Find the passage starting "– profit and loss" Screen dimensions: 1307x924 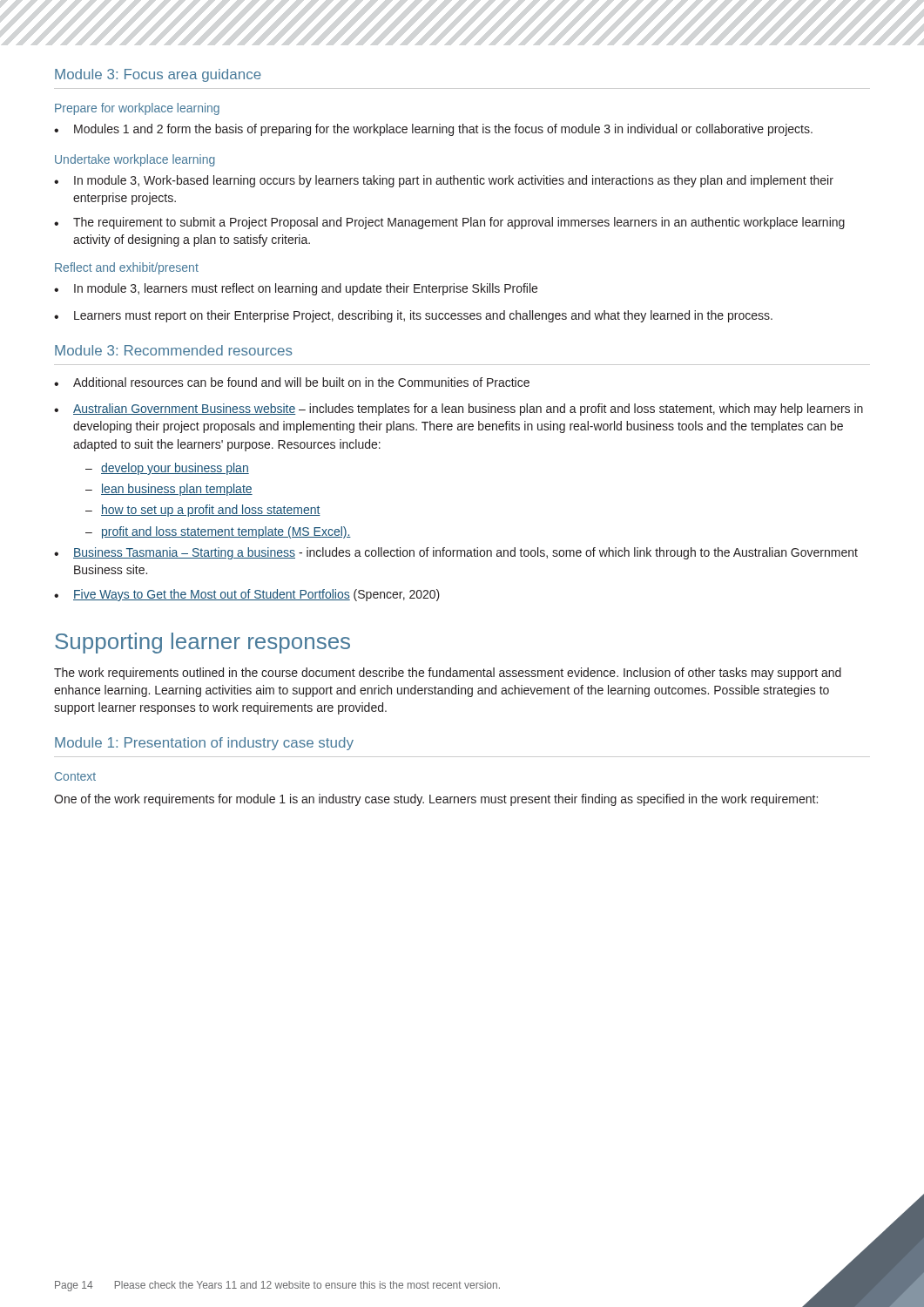[218, 532]
